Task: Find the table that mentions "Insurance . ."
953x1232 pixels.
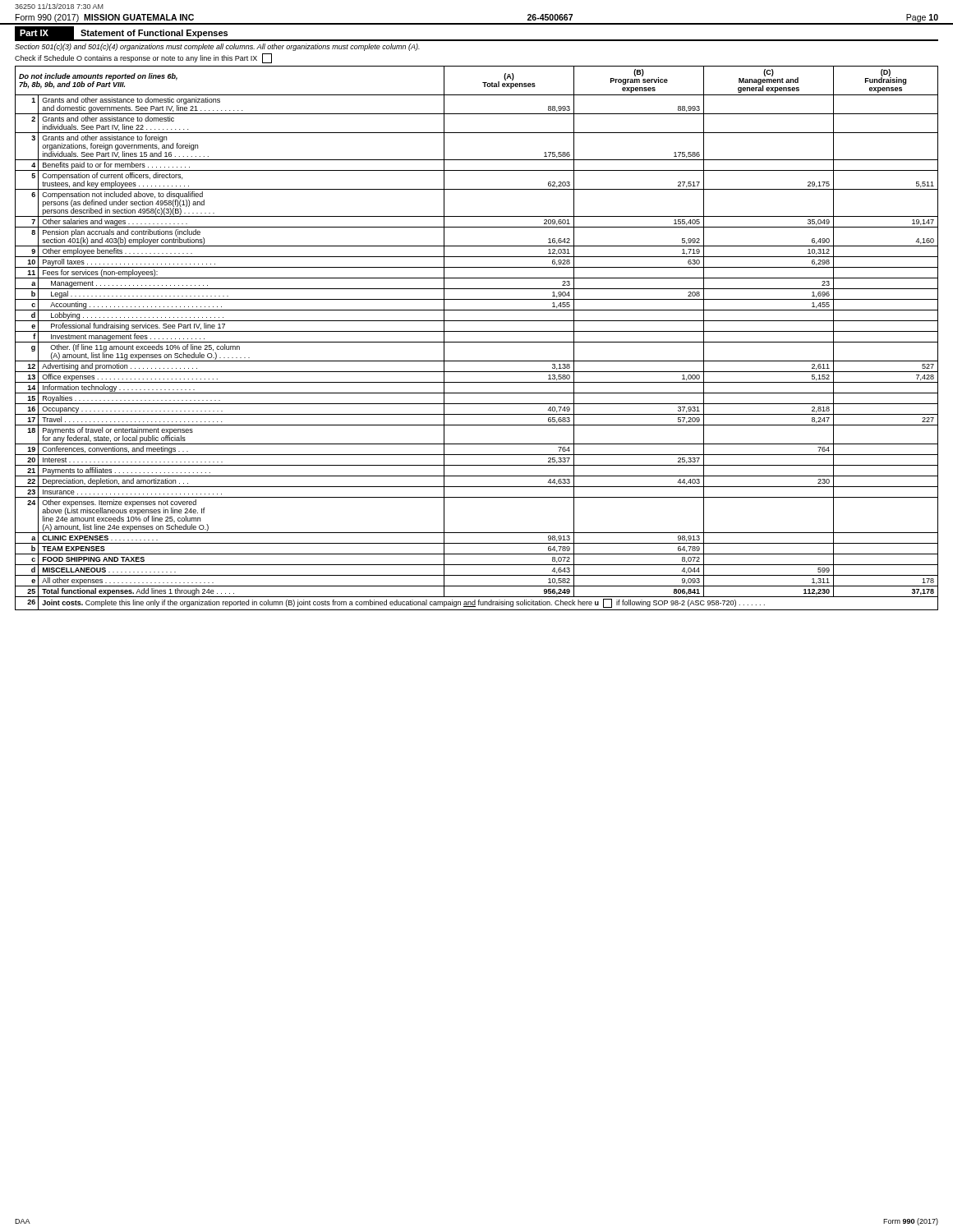Action: [476, 338]
